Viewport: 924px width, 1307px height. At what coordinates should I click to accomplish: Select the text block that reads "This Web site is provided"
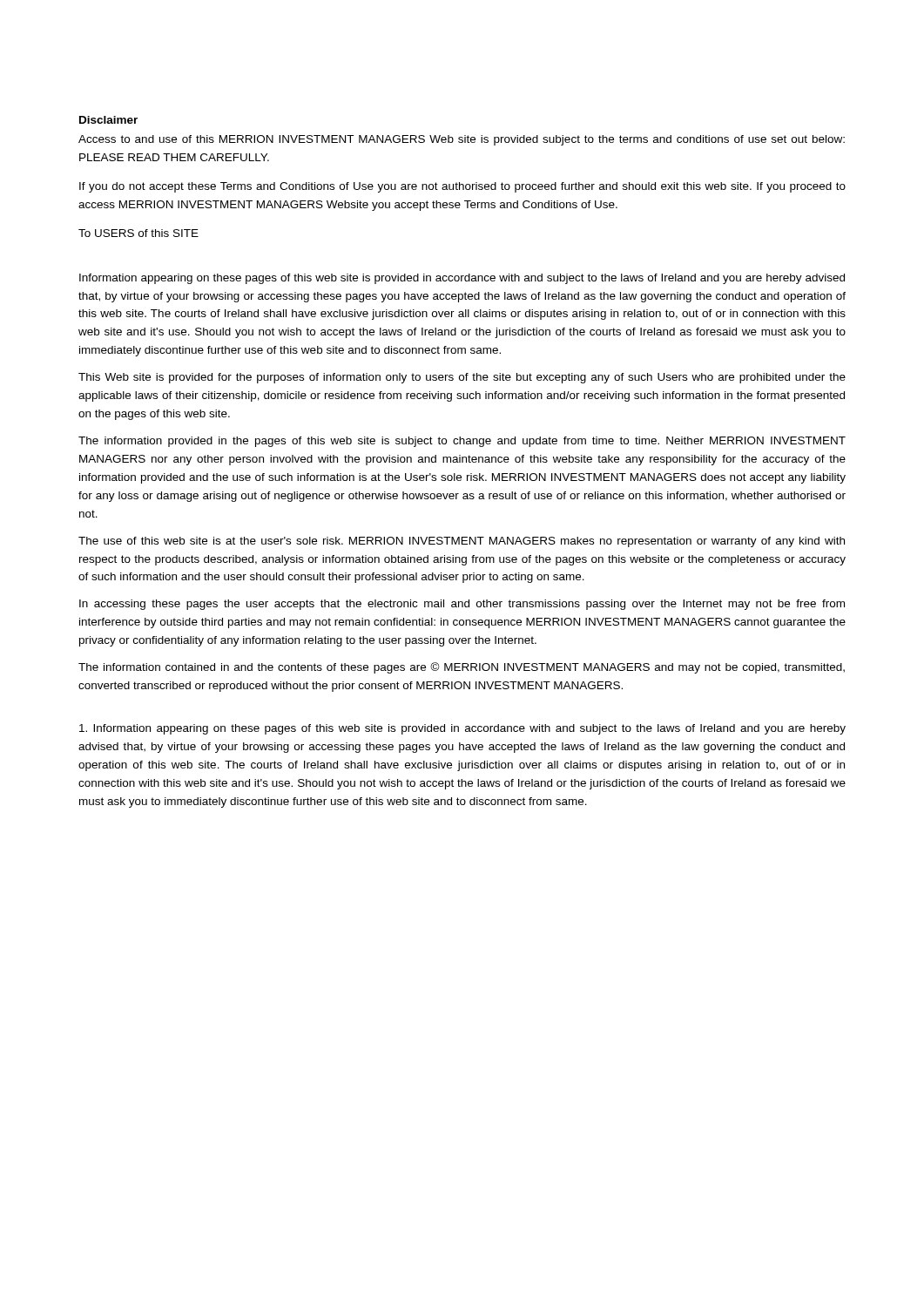coord(462,395)
